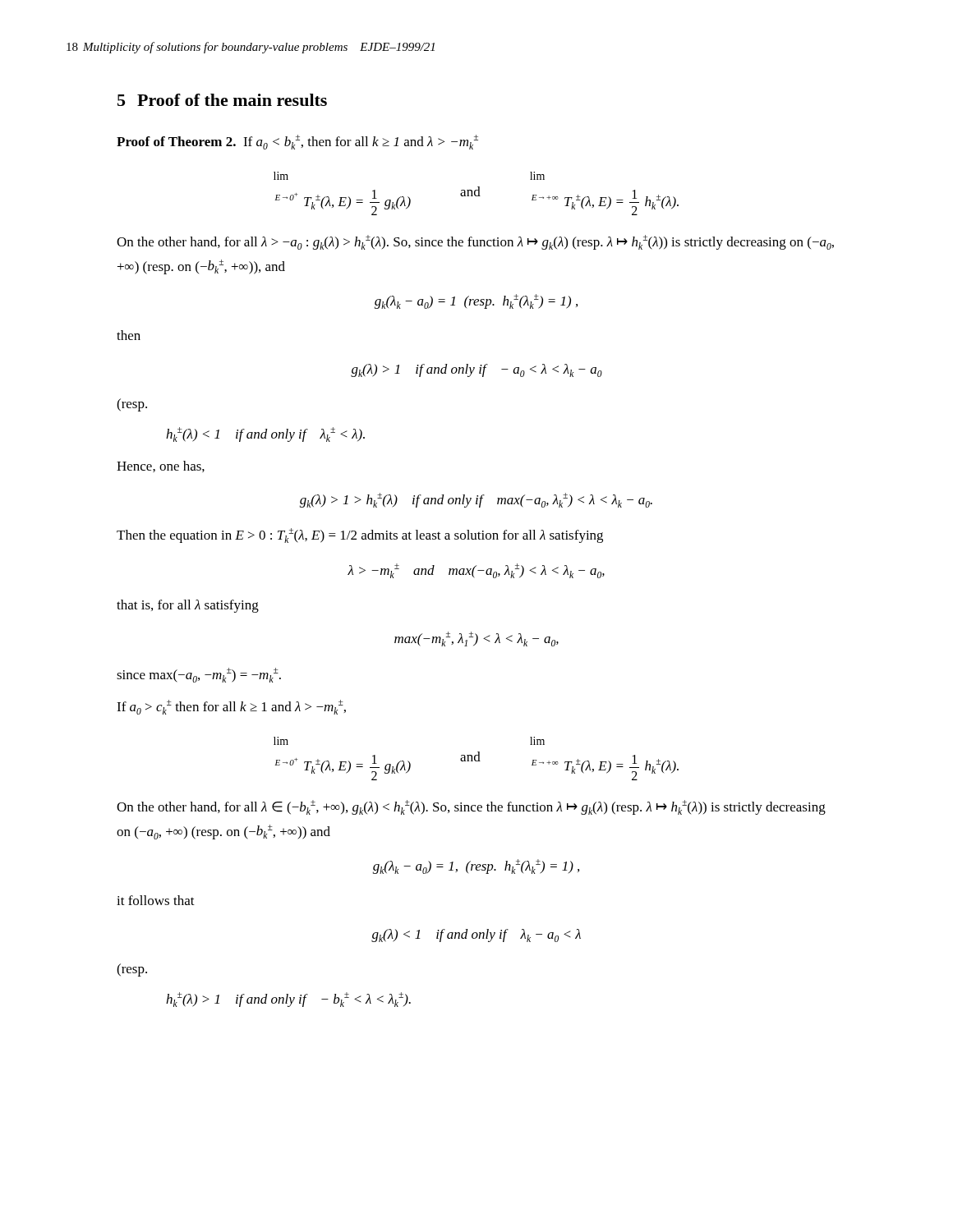Click on the text block starting "gk(λ) > 1 if and only if −"

pyautogui.click(x=476, y=370)
